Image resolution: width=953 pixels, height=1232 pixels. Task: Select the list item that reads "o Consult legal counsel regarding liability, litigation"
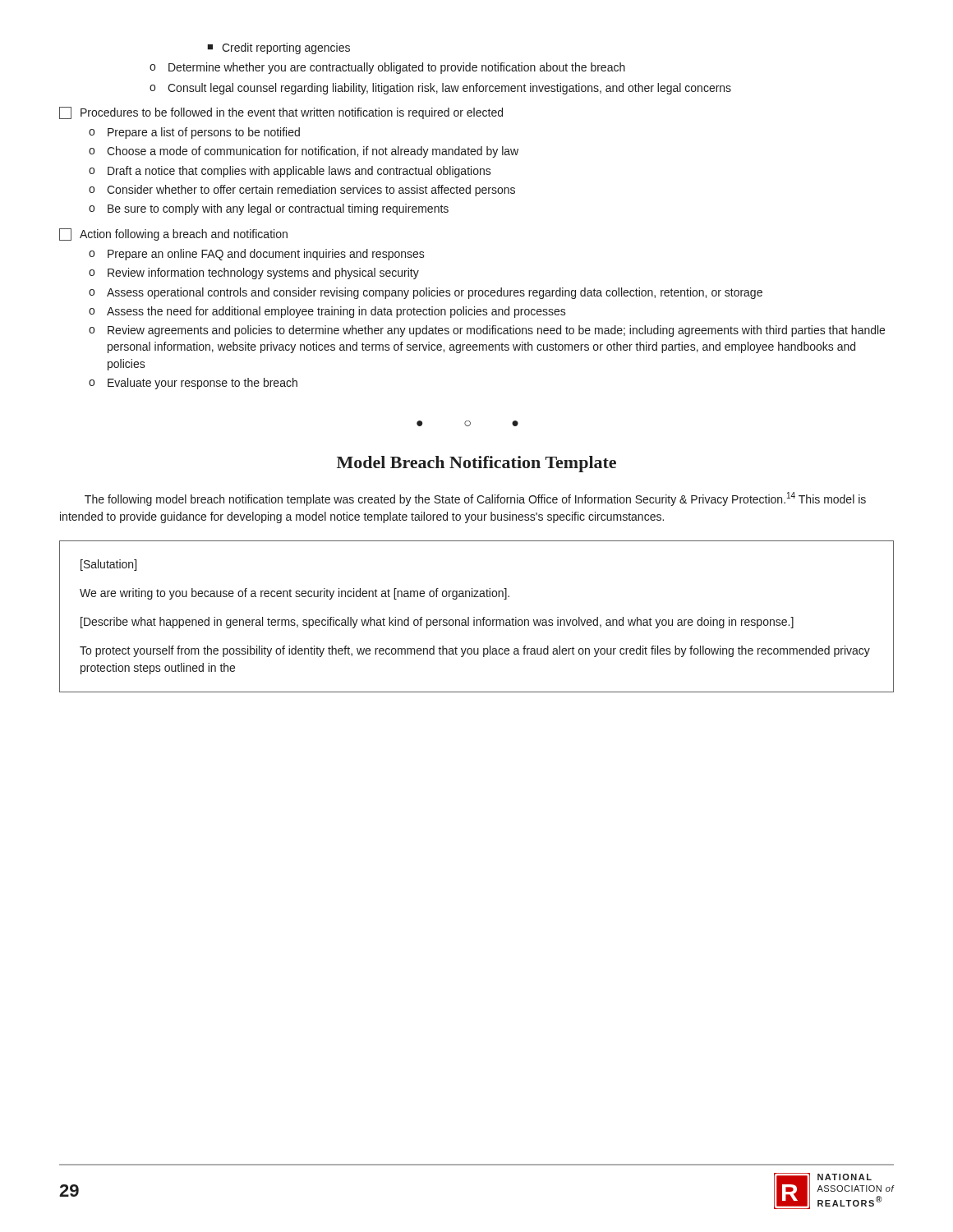pyautogui.click(x=522, y=88)
